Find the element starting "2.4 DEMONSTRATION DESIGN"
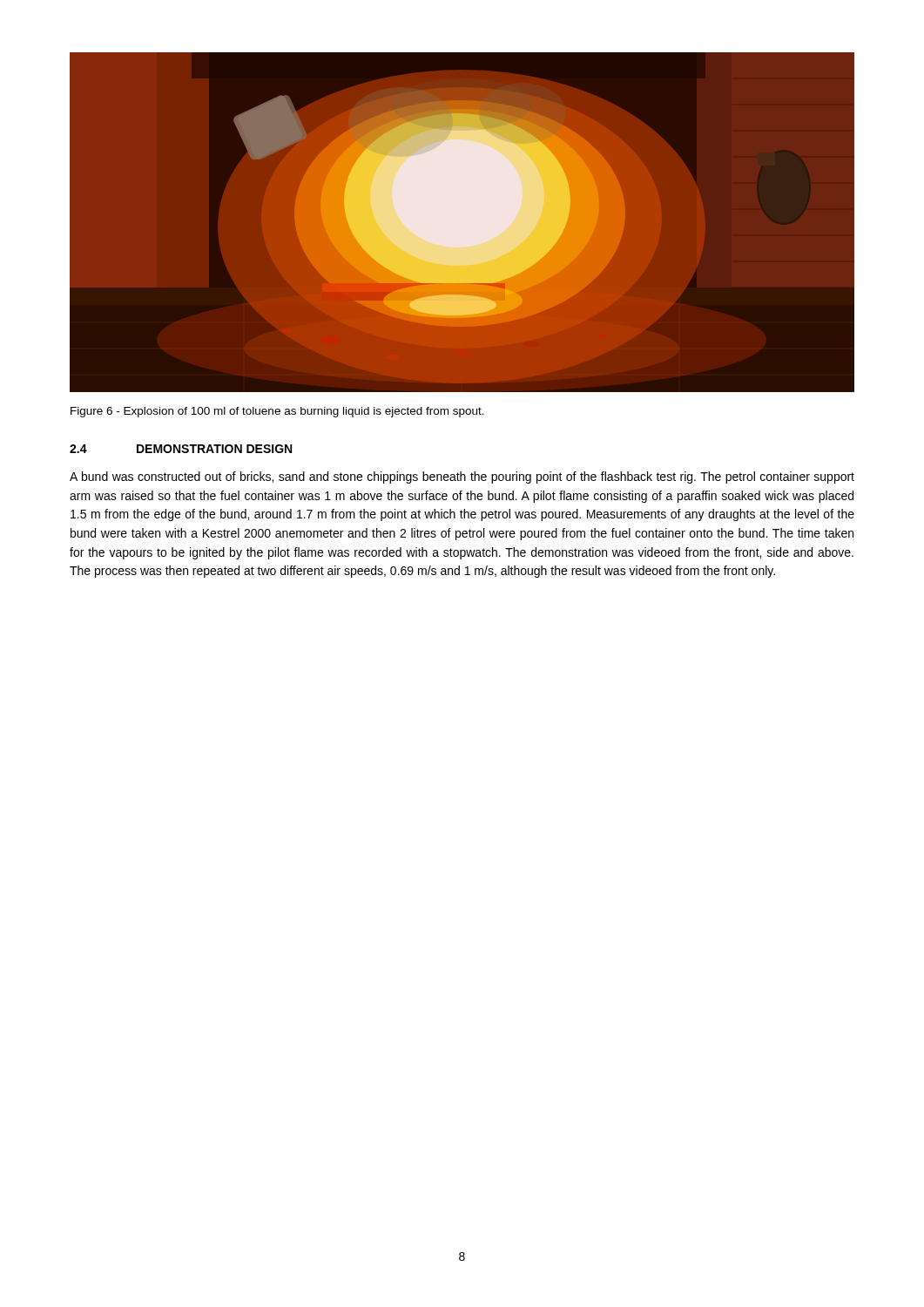This screenshot has height=1307, width=924. click(x=181, y=449)
